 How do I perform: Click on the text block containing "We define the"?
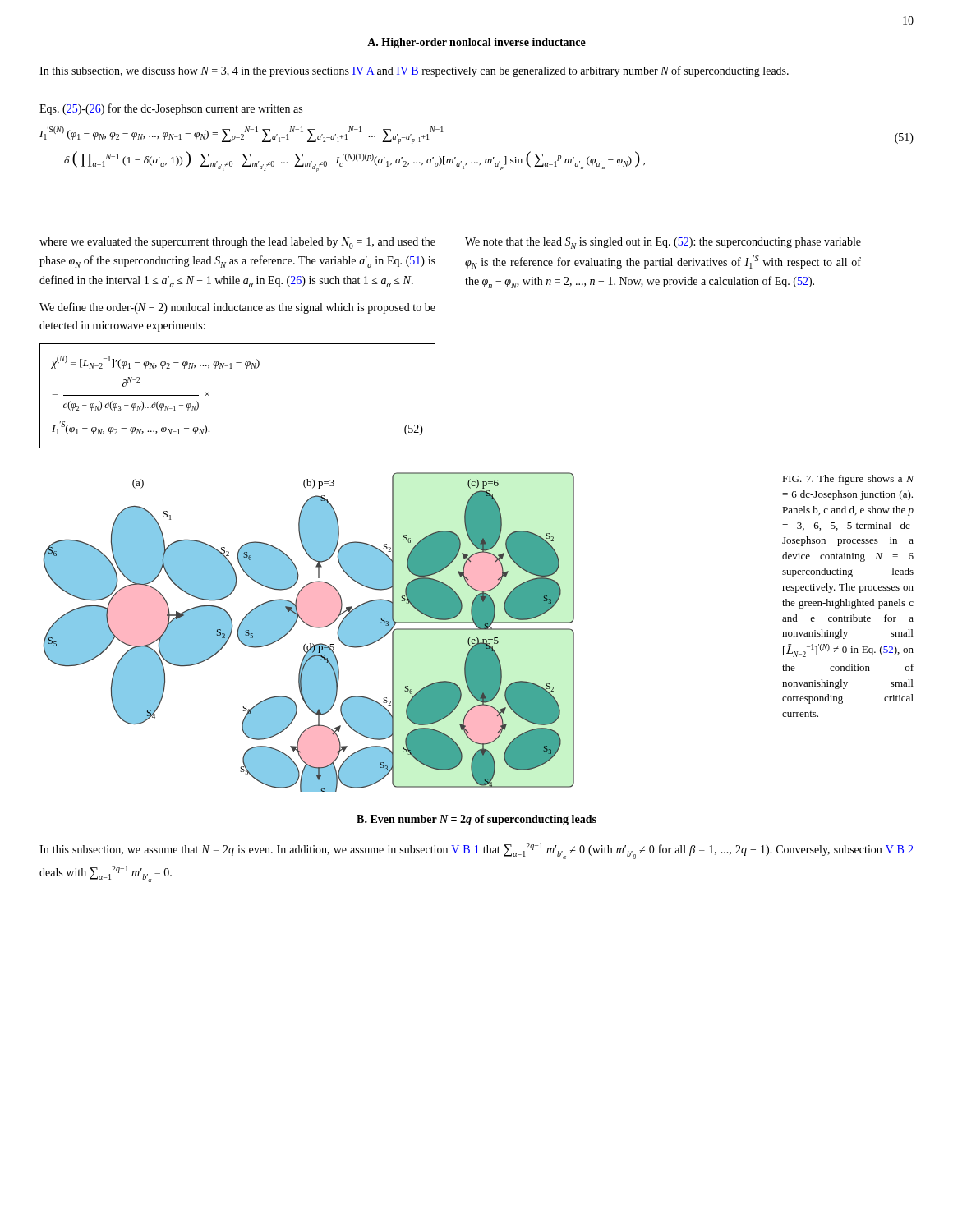pos(237,317)
